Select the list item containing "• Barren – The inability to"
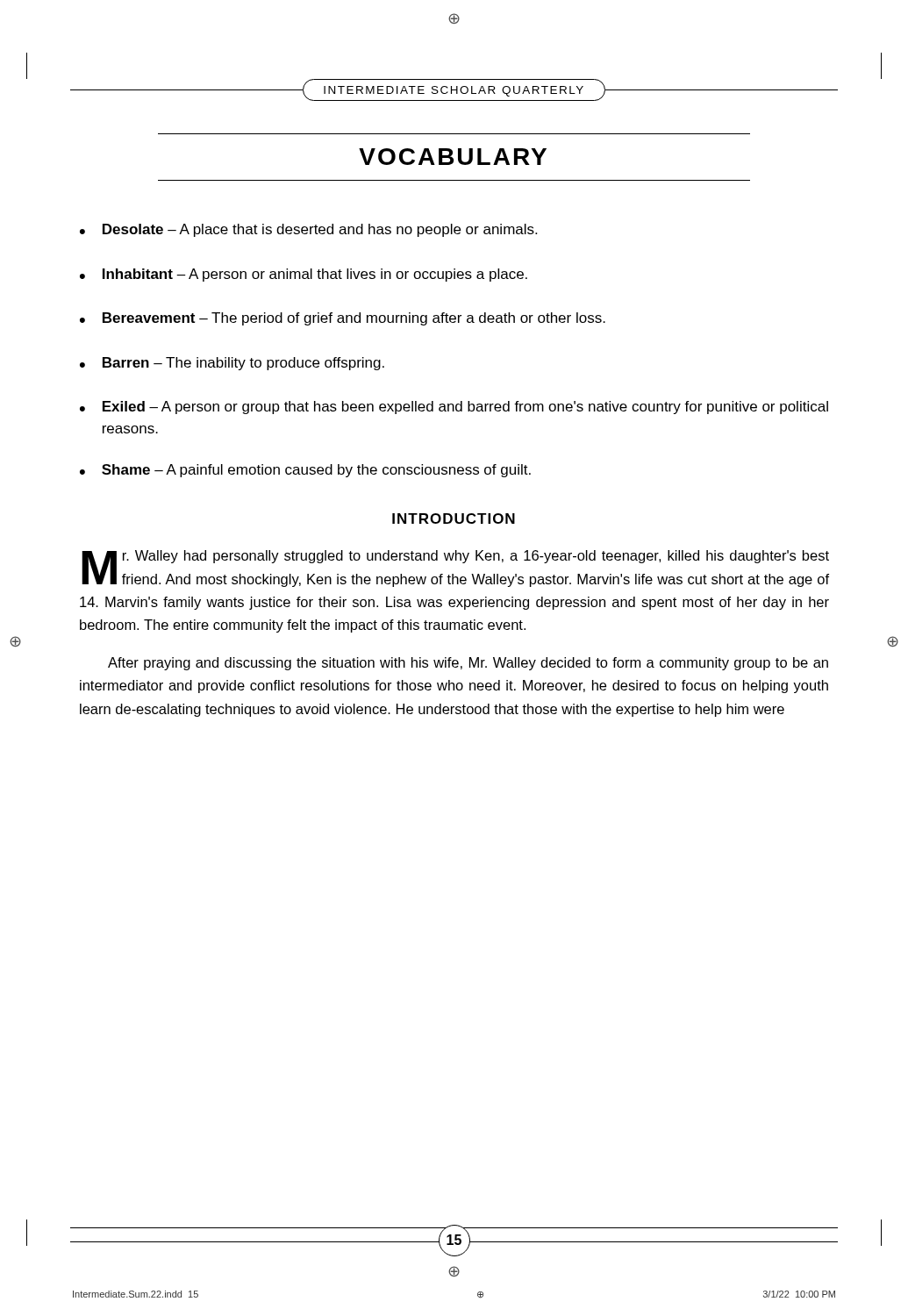The width and height of the screenshot is (908, 1316). 232,365
